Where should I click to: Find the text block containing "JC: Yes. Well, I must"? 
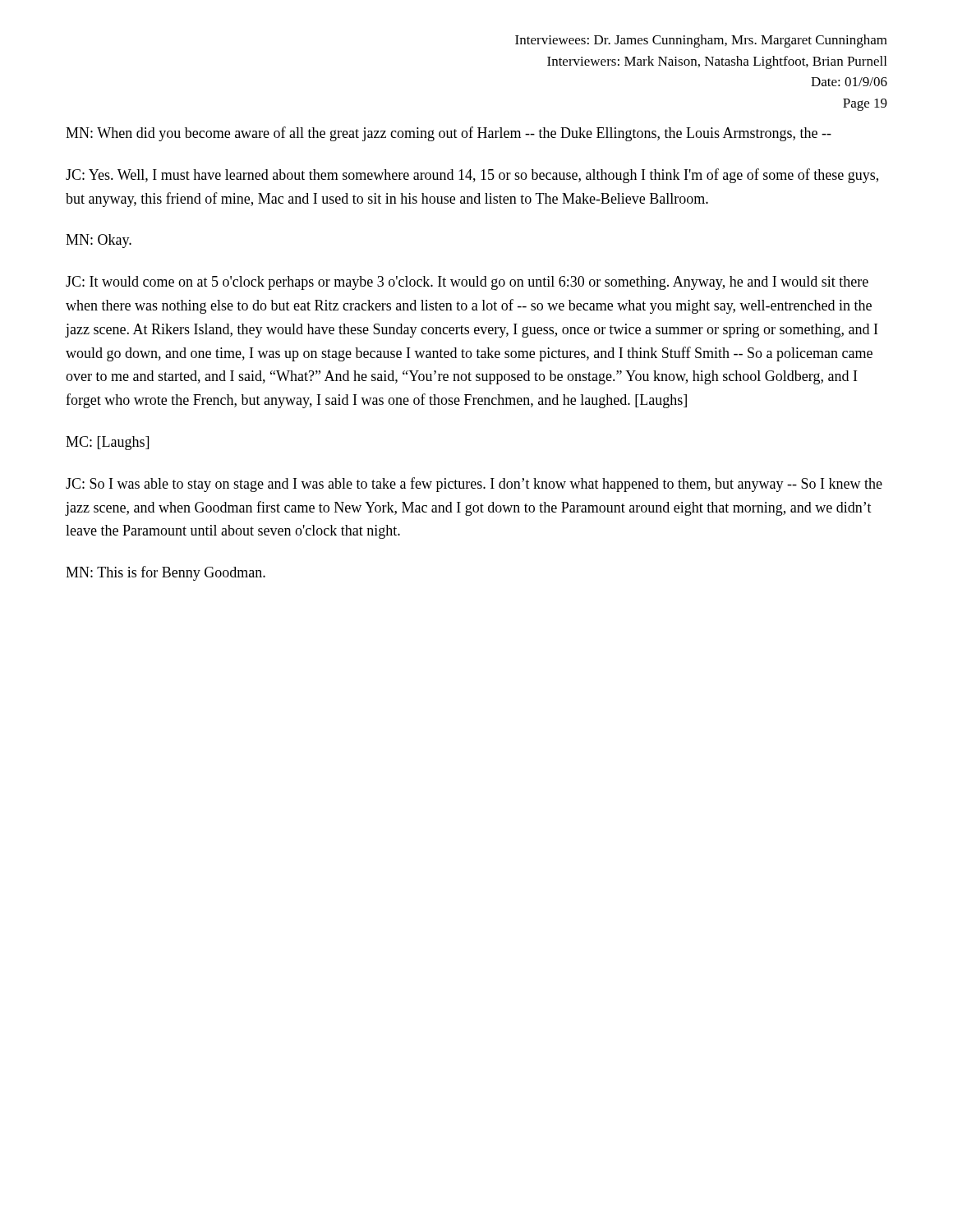click(x=472, y=187)
